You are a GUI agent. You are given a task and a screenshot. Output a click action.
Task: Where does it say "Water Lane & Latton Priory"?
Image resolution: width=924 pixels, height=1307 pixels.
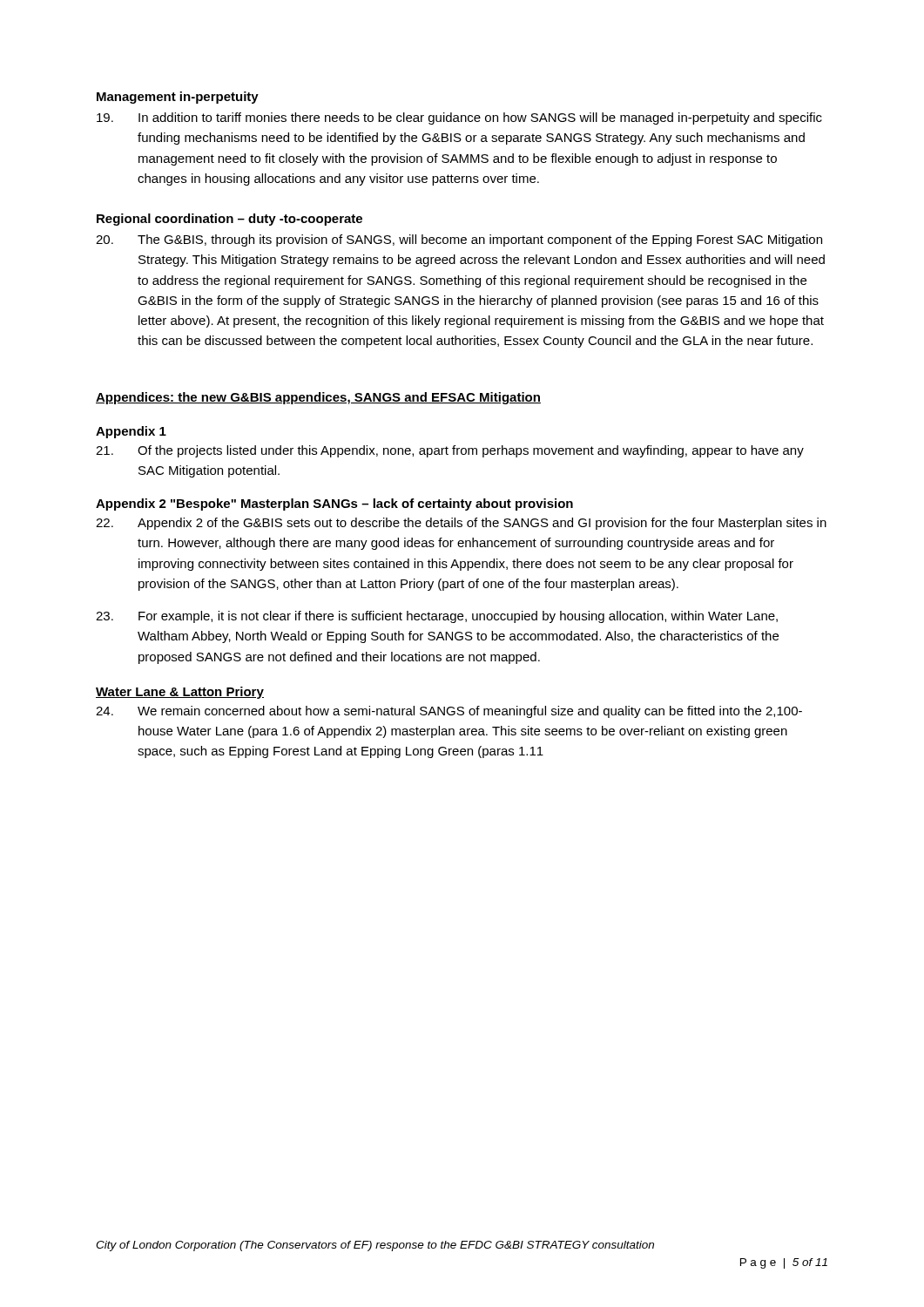click(180, 691)
